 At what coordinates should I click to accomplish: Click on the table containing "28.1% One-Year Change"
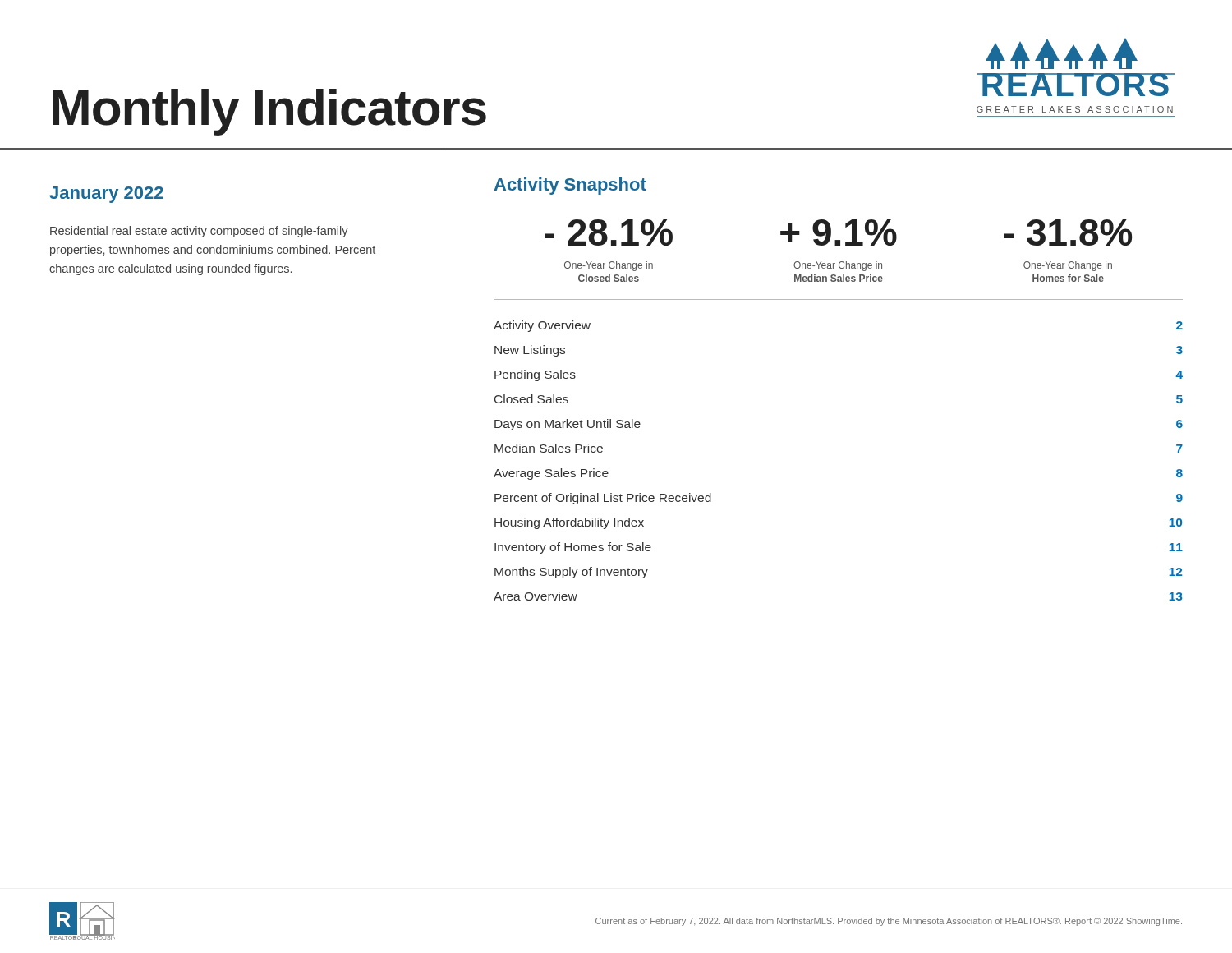pos(838,410)
